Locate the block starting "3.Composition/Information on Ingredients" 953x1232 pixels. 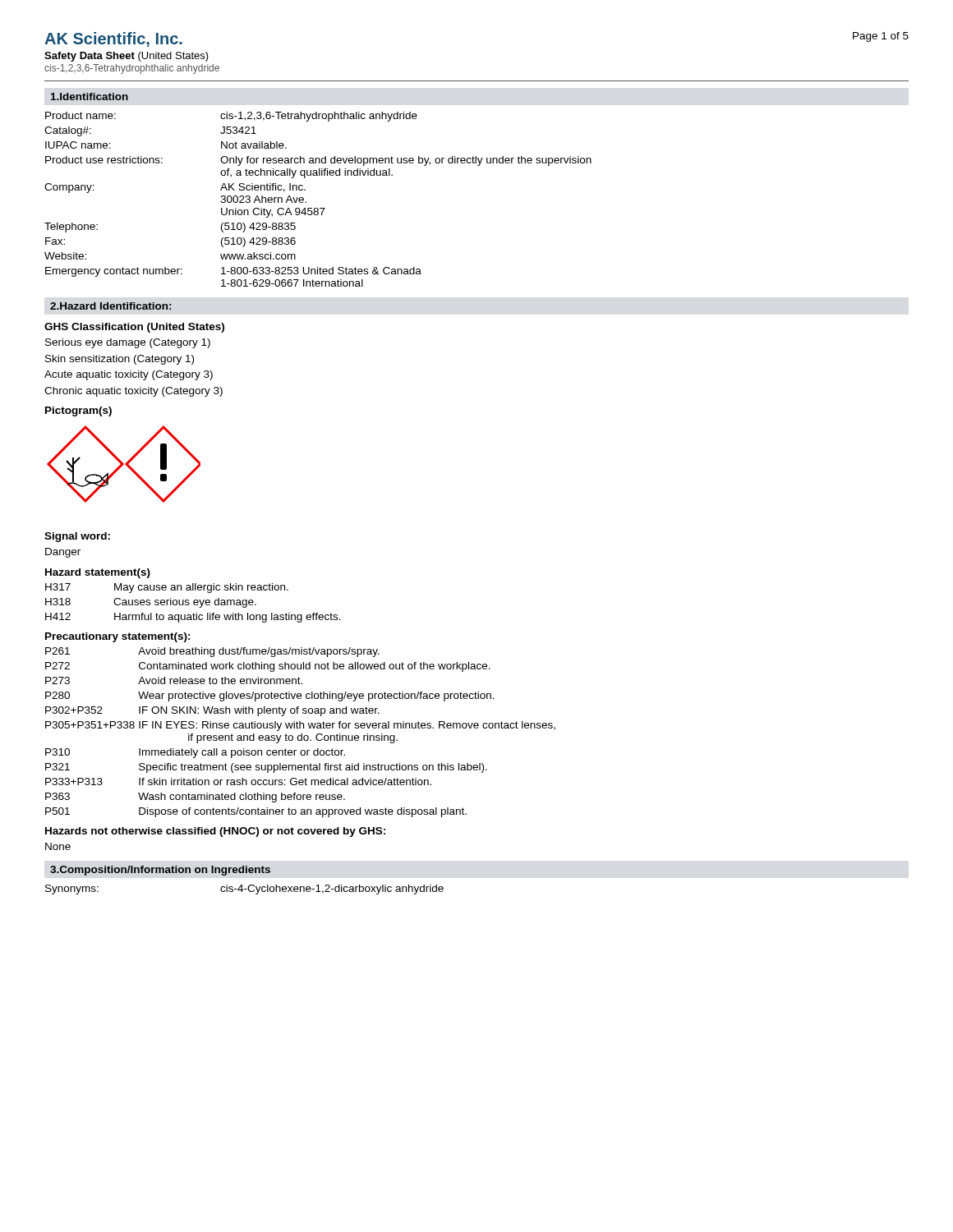tap(160, 871)
